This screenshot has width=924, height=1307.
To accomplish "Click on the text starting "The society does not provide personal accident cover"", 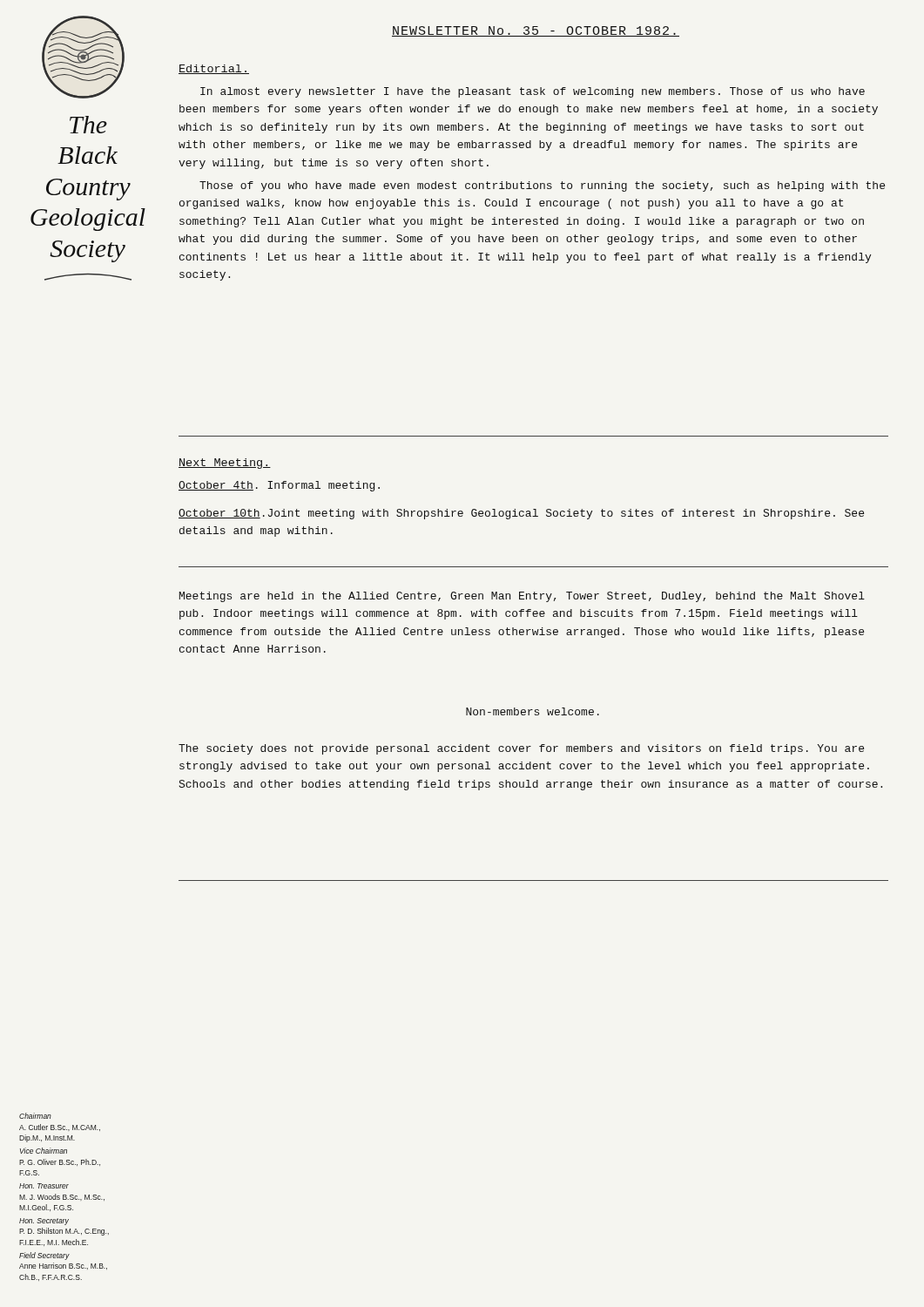I will [x=533, y=767].
